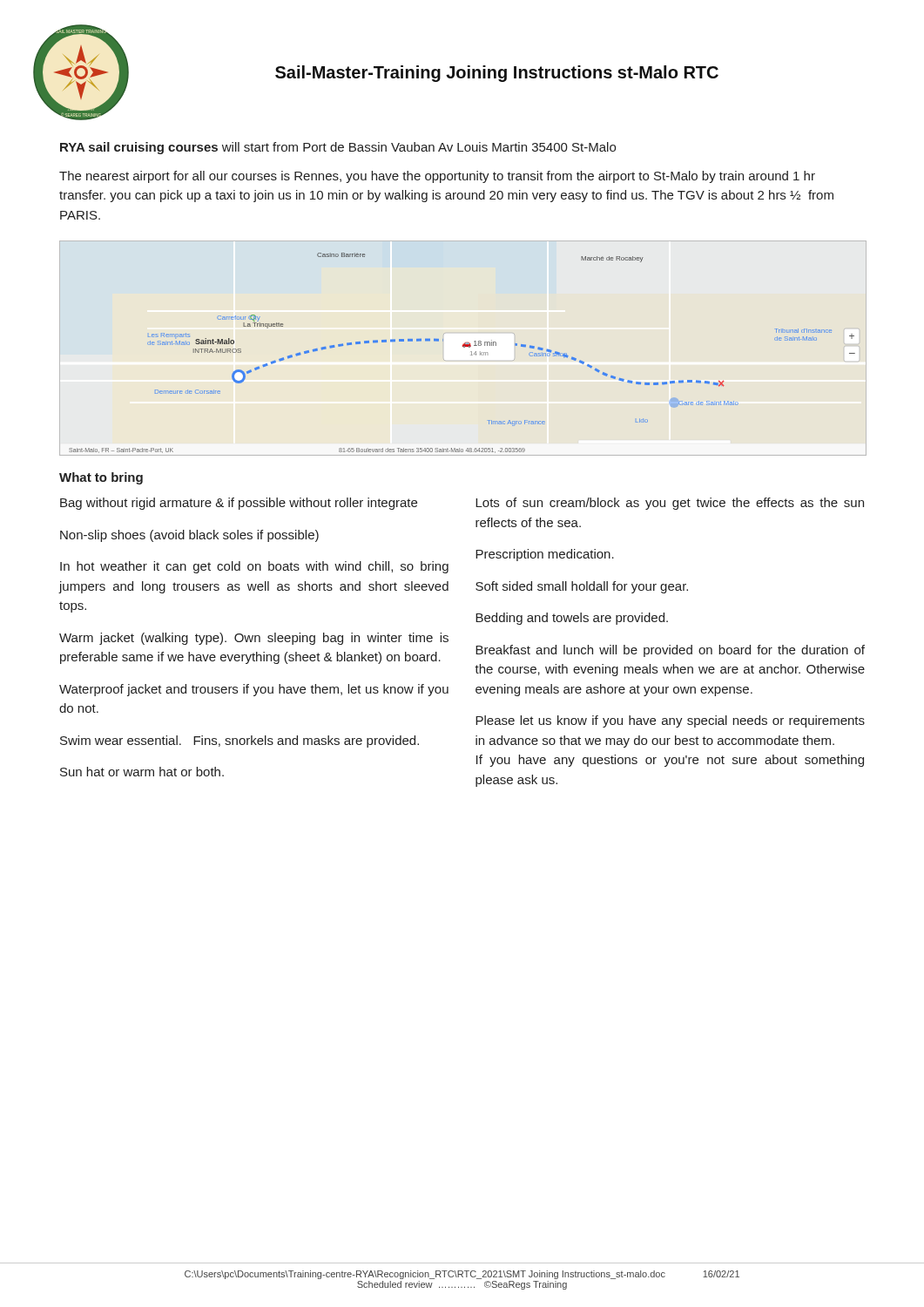The width and height of the screenshot is (924, 1307).
Task: Locate the region starting "Prescription medication."
Action: [x=545, y=554]
